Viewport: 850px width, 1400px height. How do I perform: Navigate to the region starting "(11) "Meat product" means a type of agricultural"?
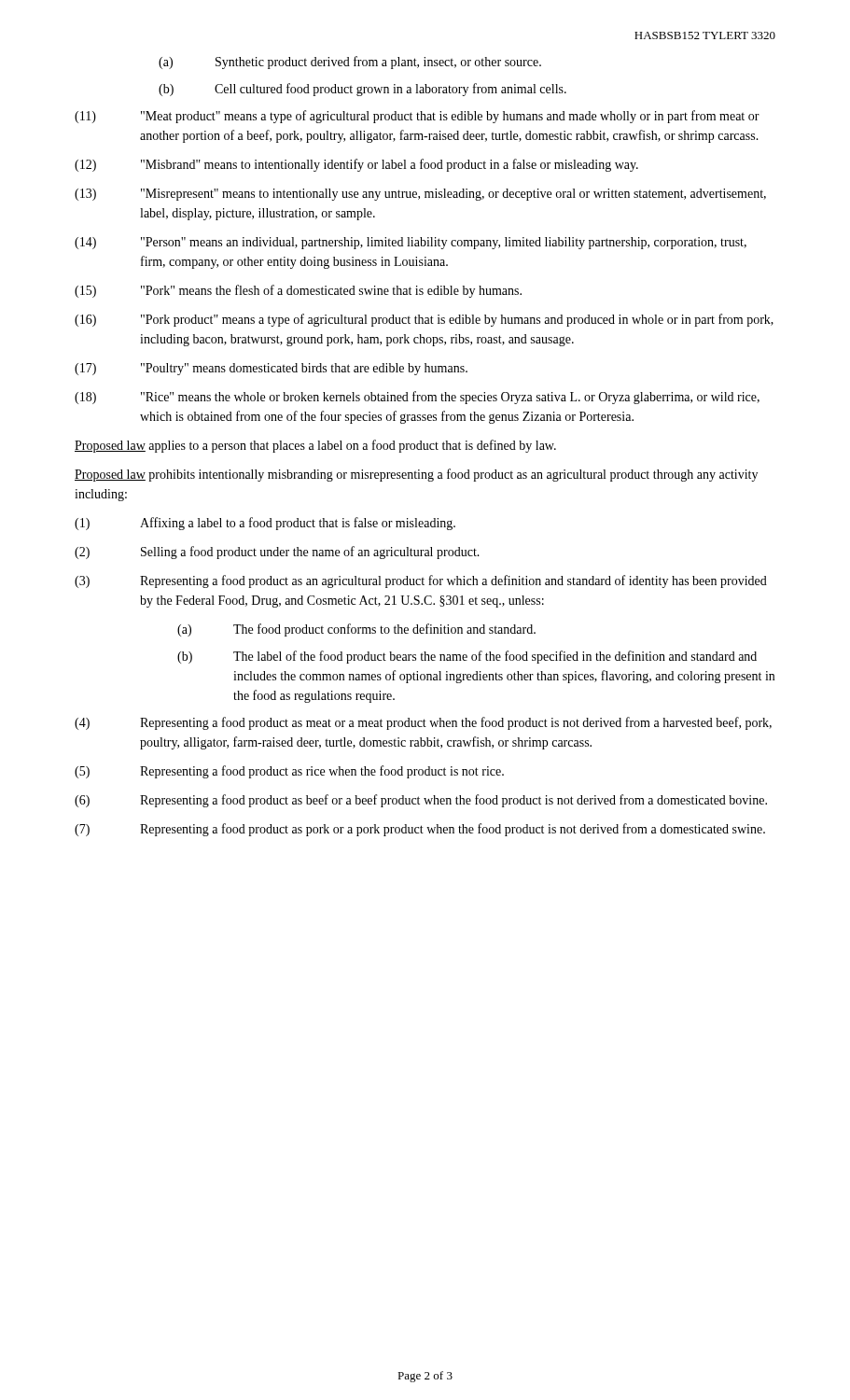[425, 126]
